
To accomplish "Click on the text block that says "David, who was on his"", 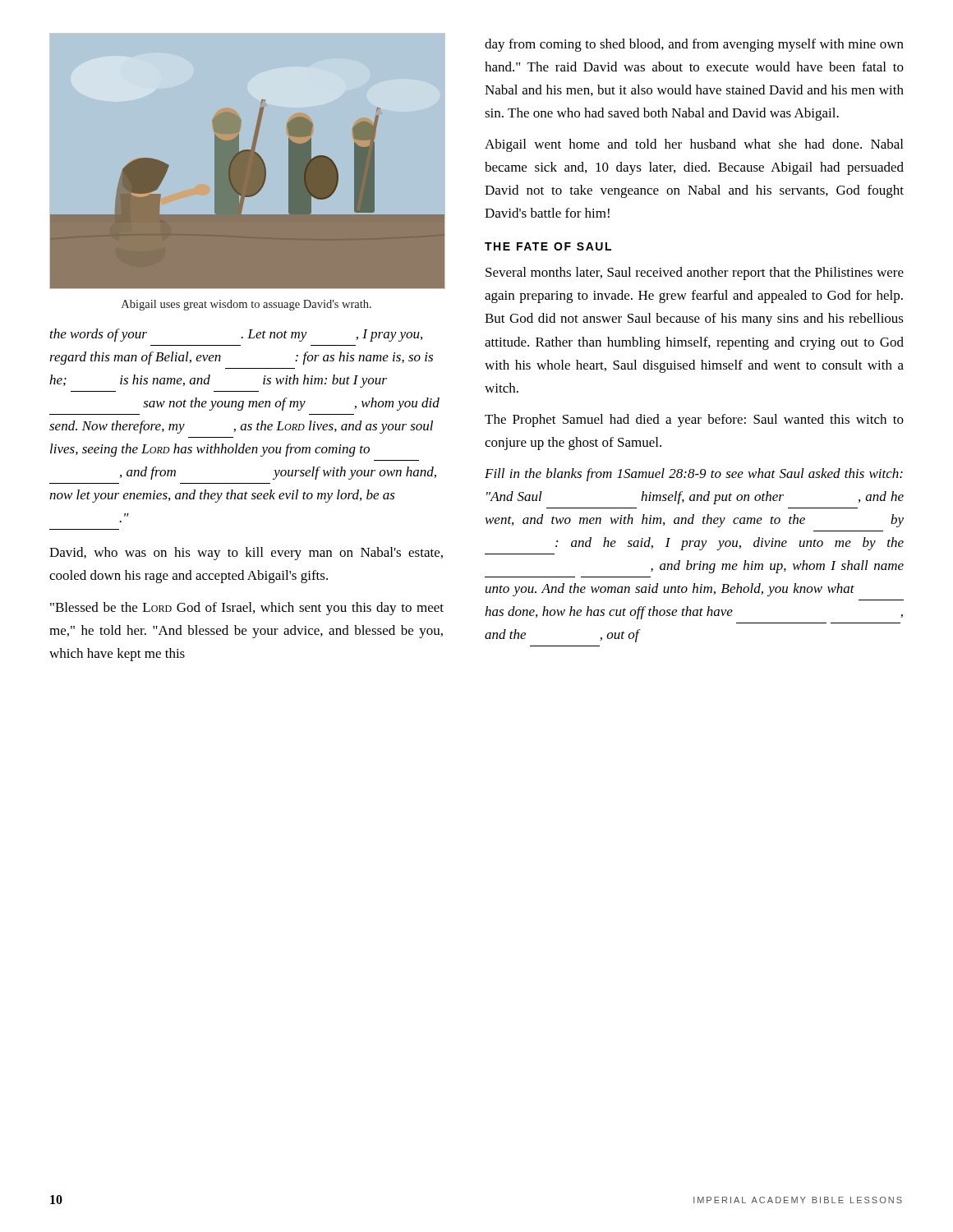I will point(246,603).
